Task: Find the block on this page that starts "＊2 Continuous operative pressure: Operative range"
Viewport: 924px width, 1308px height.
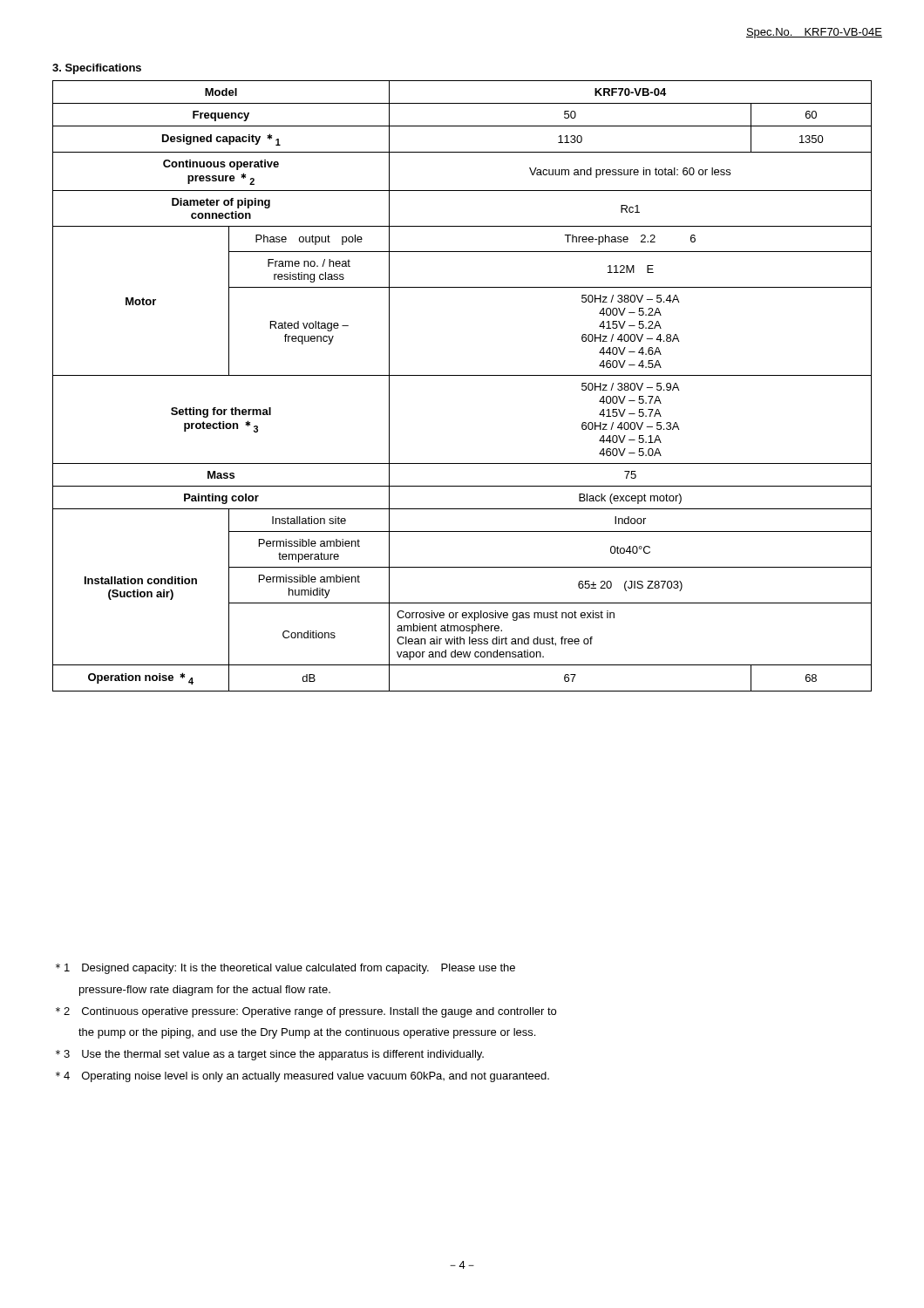Action: (462, 1022)
